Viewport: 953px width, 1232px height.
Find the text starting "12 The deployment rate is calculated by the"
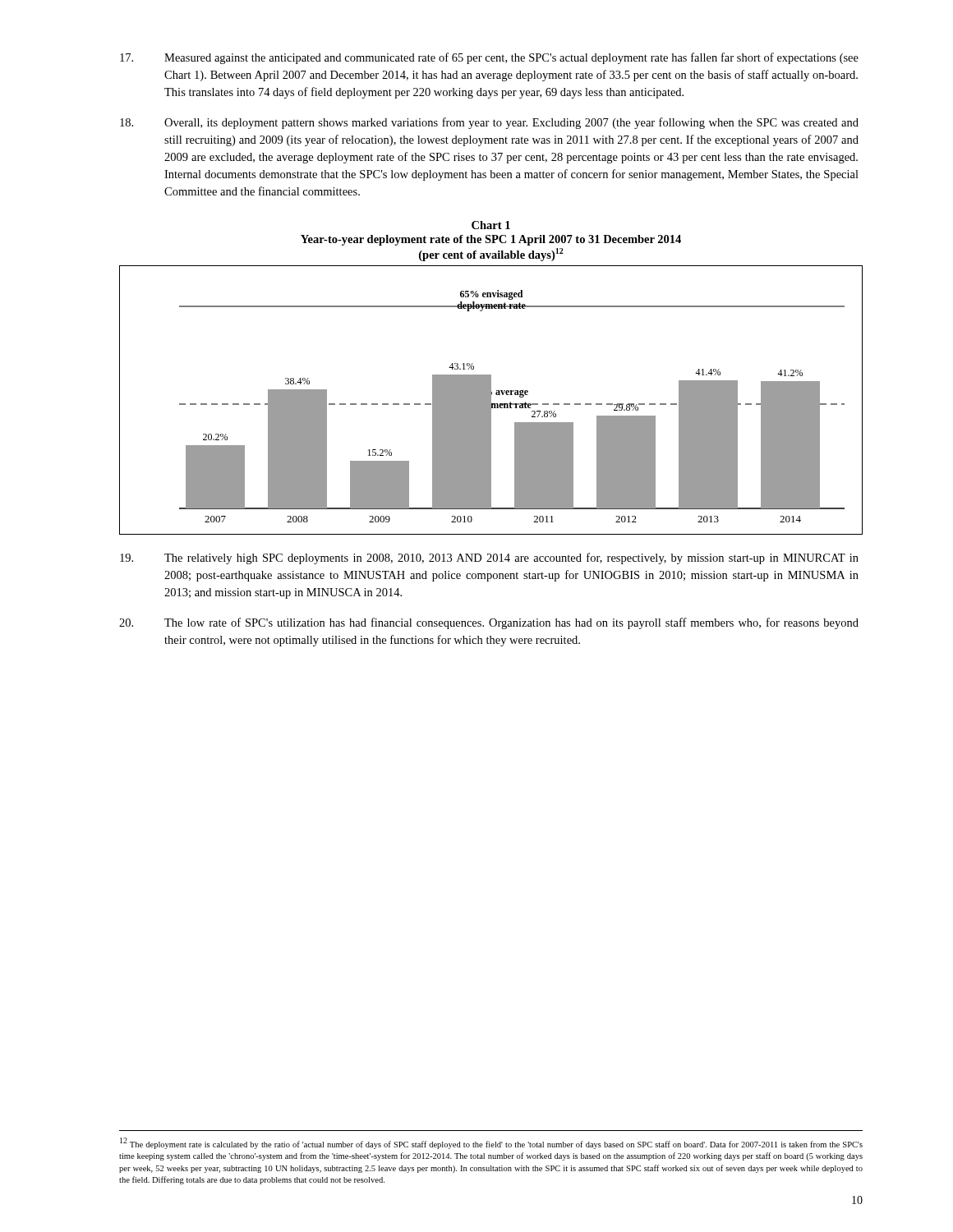pos(491,1160)
